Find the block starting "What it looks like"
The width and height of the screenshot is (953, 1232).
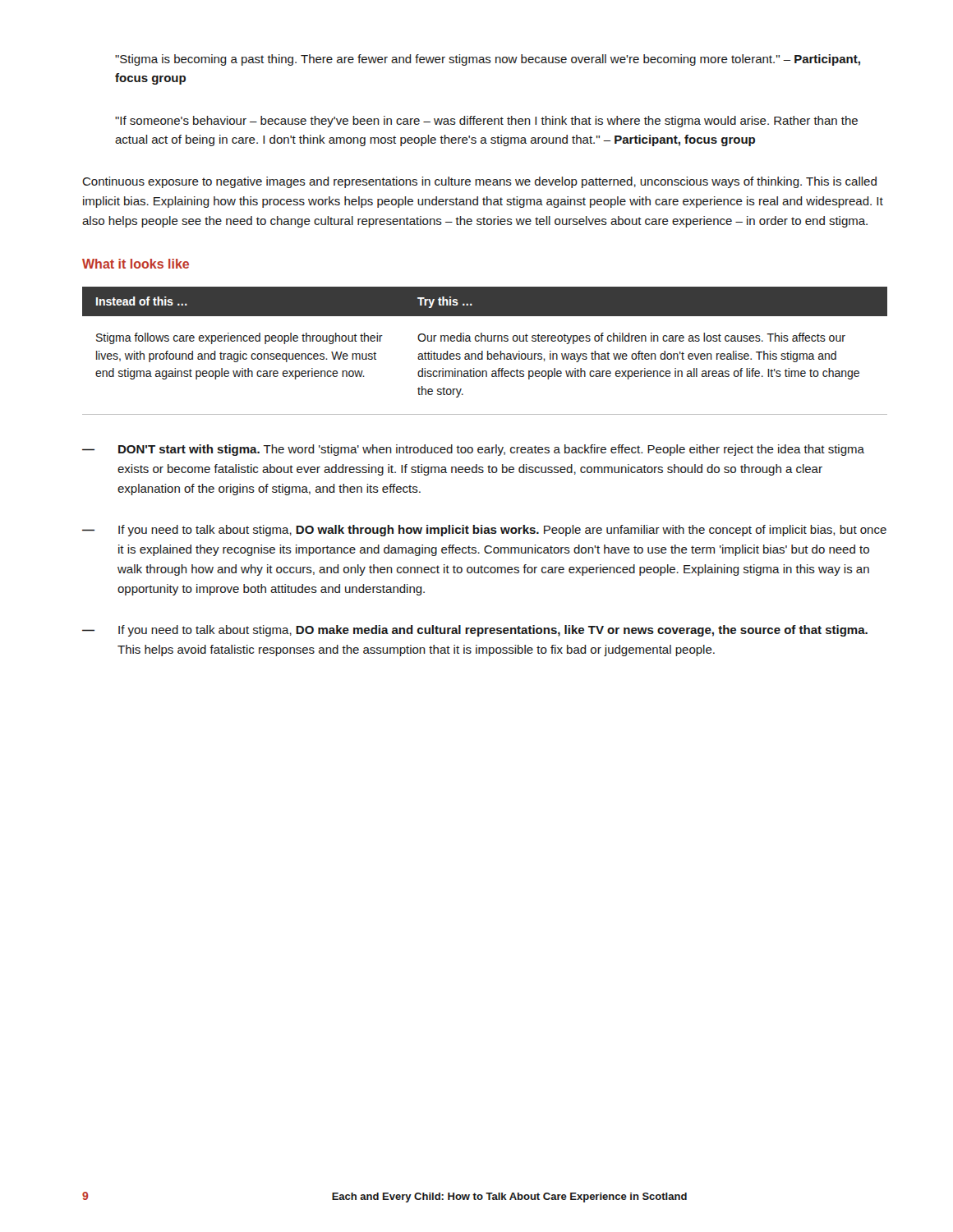click(x=136, y=264)
